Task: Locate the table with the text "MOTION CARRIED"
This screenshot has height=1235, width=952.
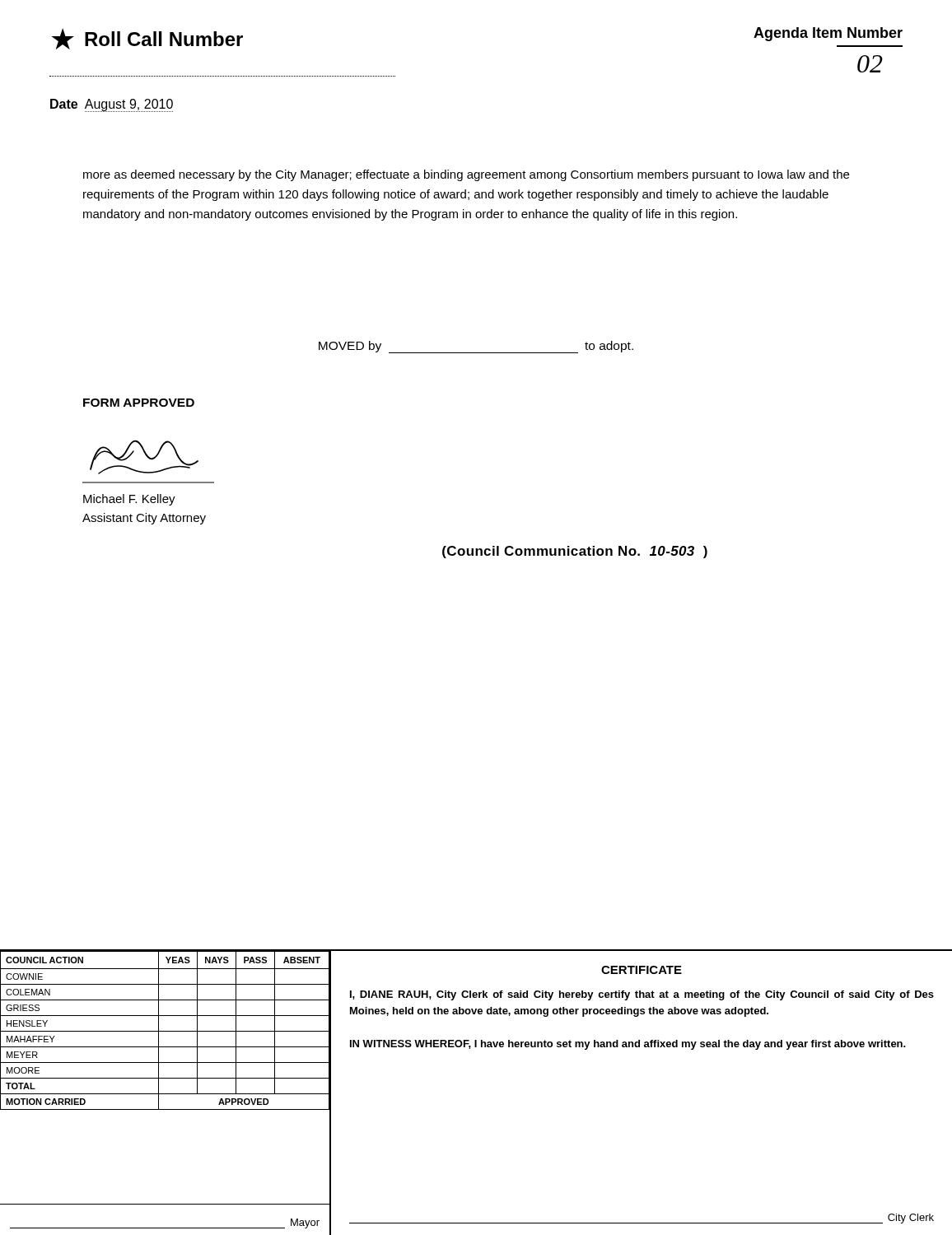Action: pos(165,1030)
